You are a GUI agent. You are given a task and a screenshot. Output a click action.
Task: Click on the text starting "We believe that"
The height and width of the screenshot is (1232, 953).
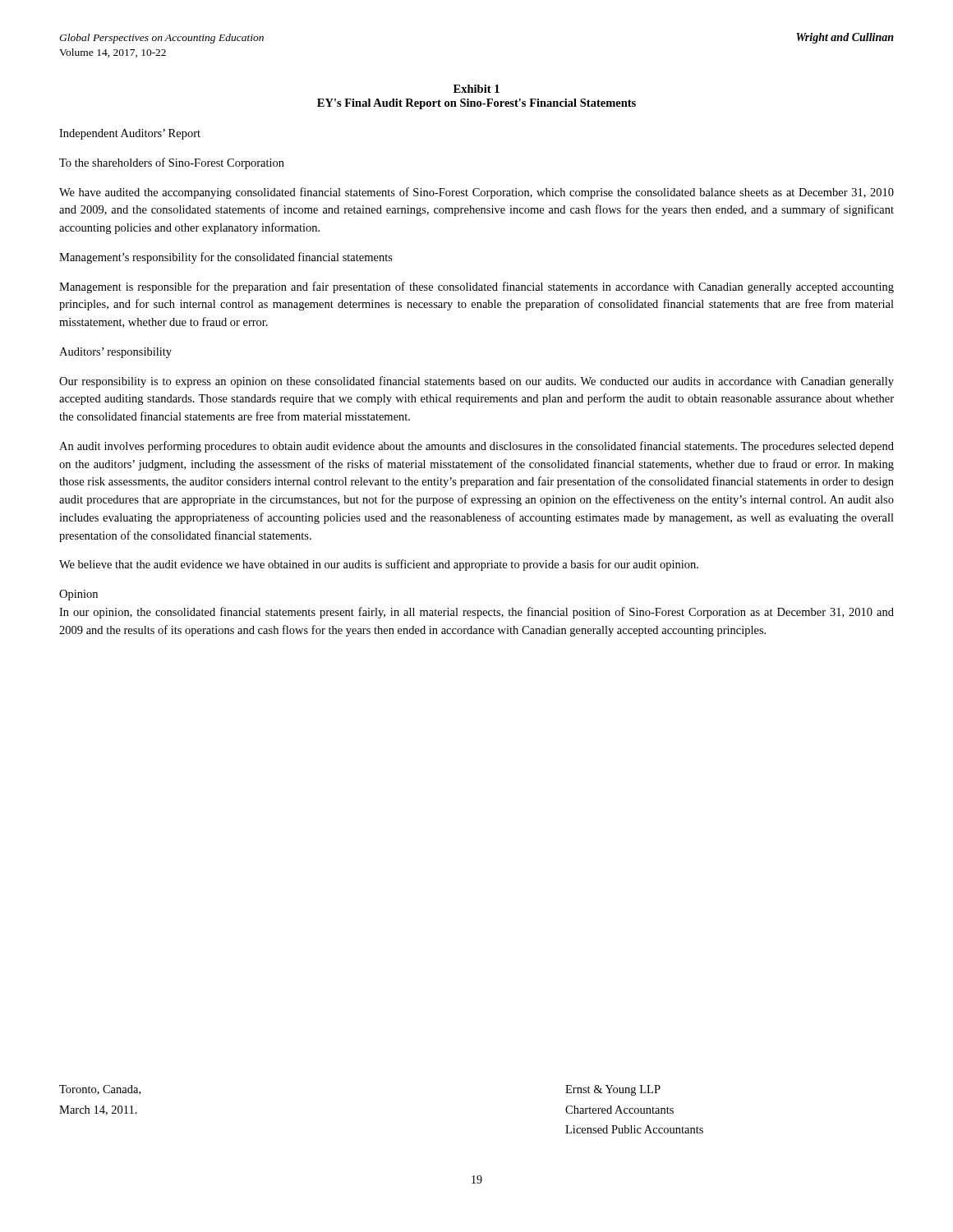(x=476, y=565)
